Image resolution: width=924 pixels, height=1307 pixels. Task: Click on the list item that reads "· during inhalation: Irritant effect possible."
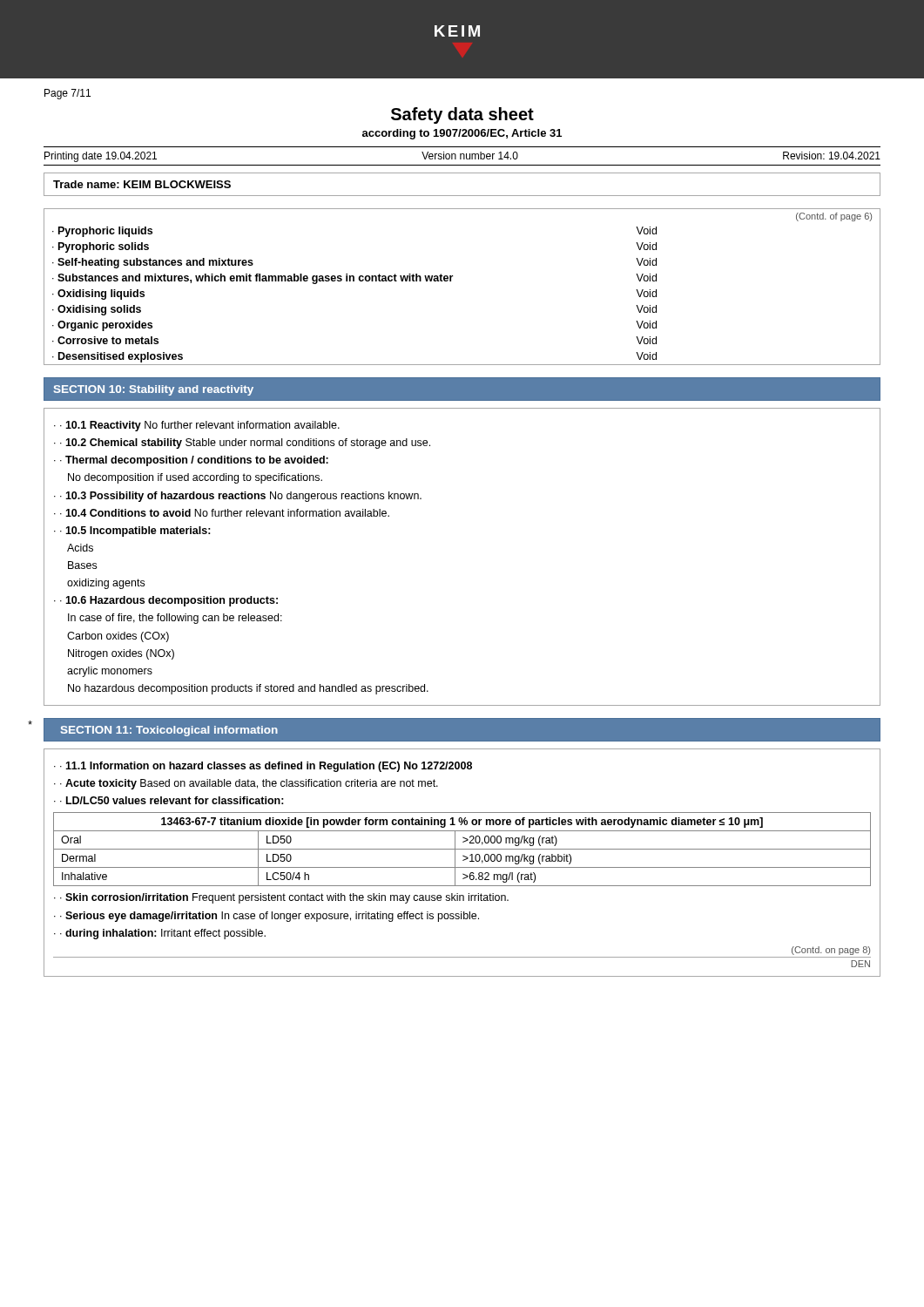pyautogui.click(x=163, y=933)
